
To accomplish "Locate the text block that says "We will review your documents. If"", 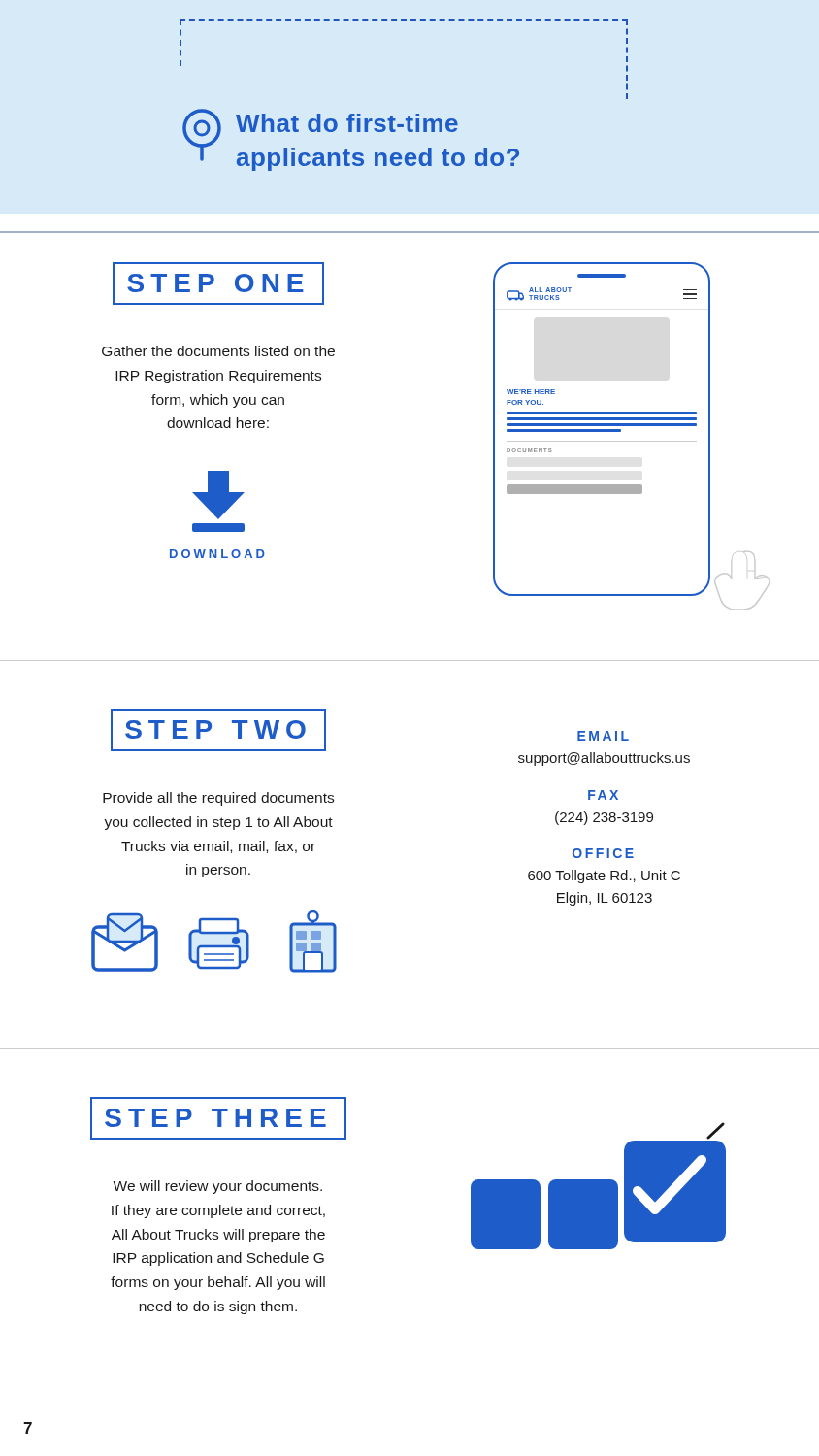I will click(218, 1246).
